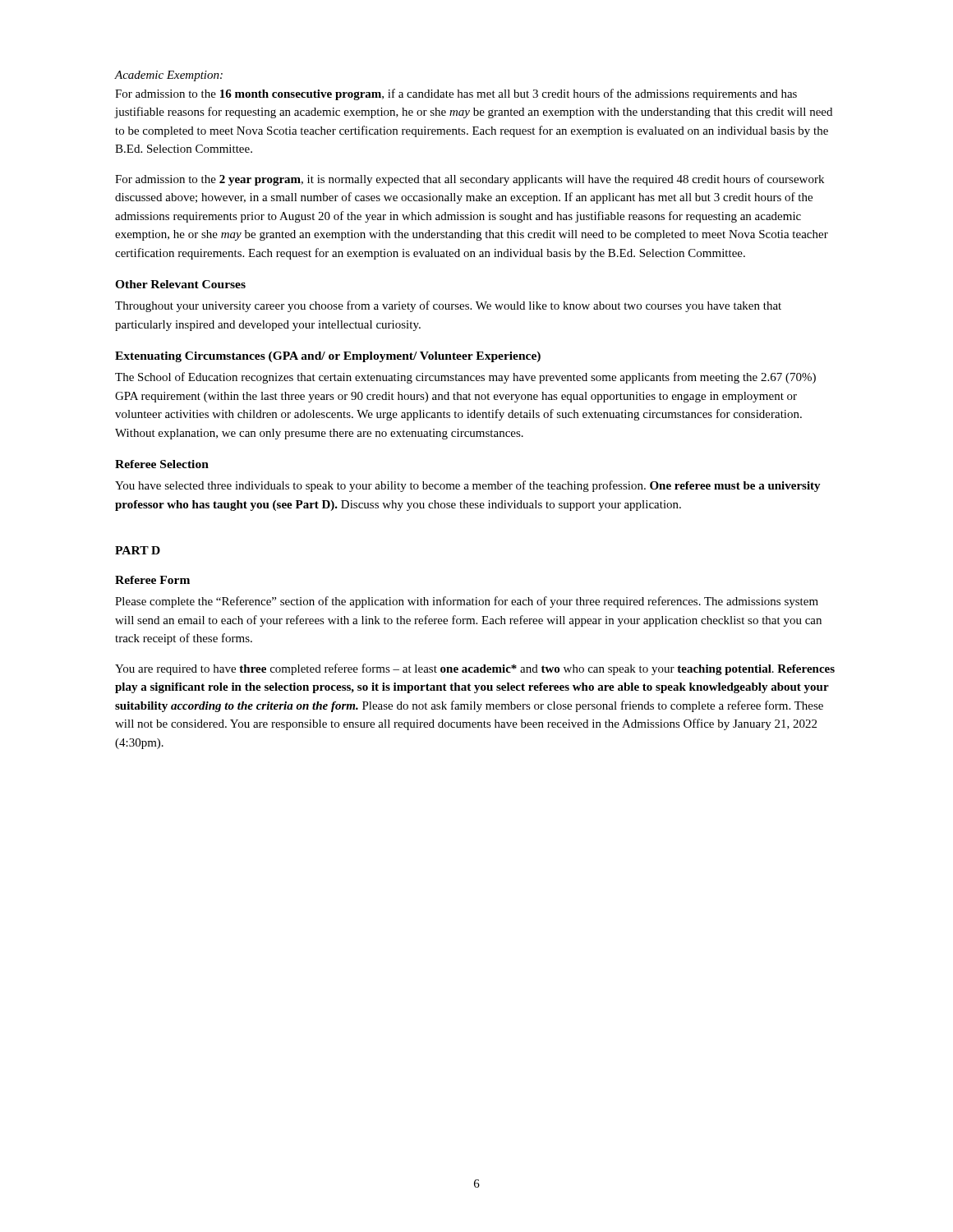The width and height of the screenshot is (953, 1232).
Task: Click on the region starting "Extenuating Circumstances (GPA and/ or Employment/ Volunteer"
Action: click(x=328, y=355)
